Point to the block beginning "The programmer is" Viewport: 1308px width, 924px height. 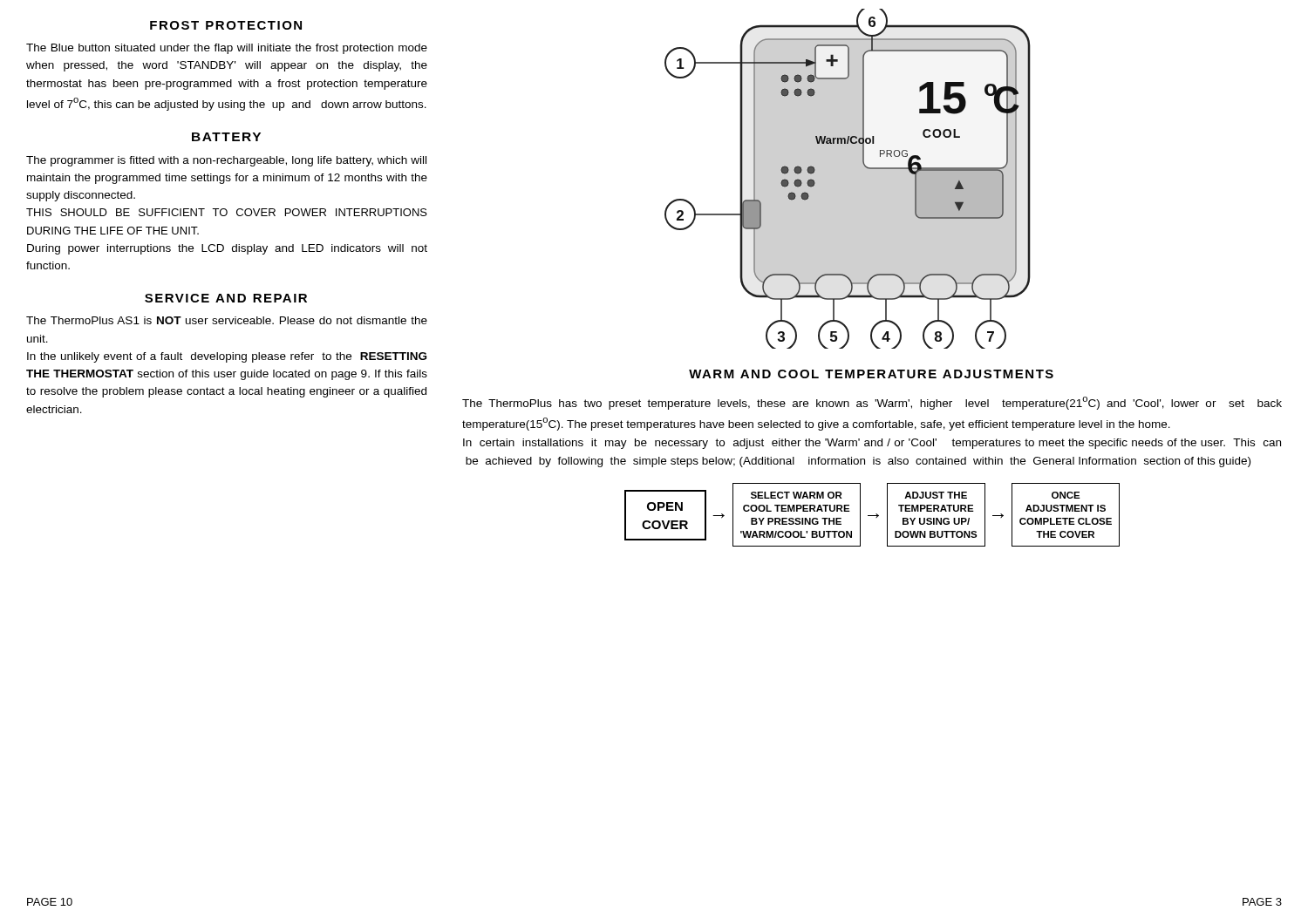point(227,212)
